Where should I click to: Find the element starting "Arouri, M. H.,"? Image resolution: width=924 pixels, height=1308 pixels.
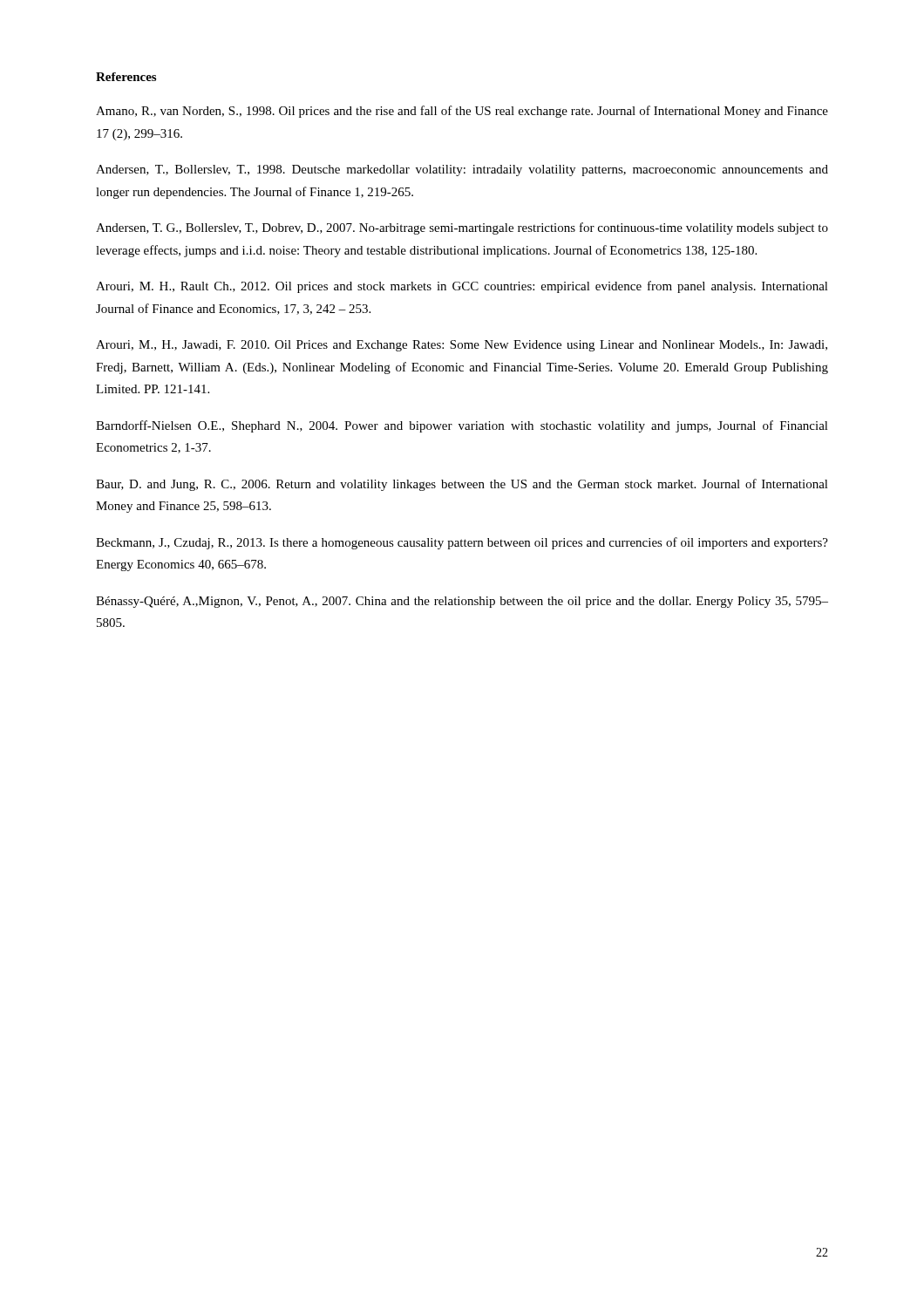462,297
